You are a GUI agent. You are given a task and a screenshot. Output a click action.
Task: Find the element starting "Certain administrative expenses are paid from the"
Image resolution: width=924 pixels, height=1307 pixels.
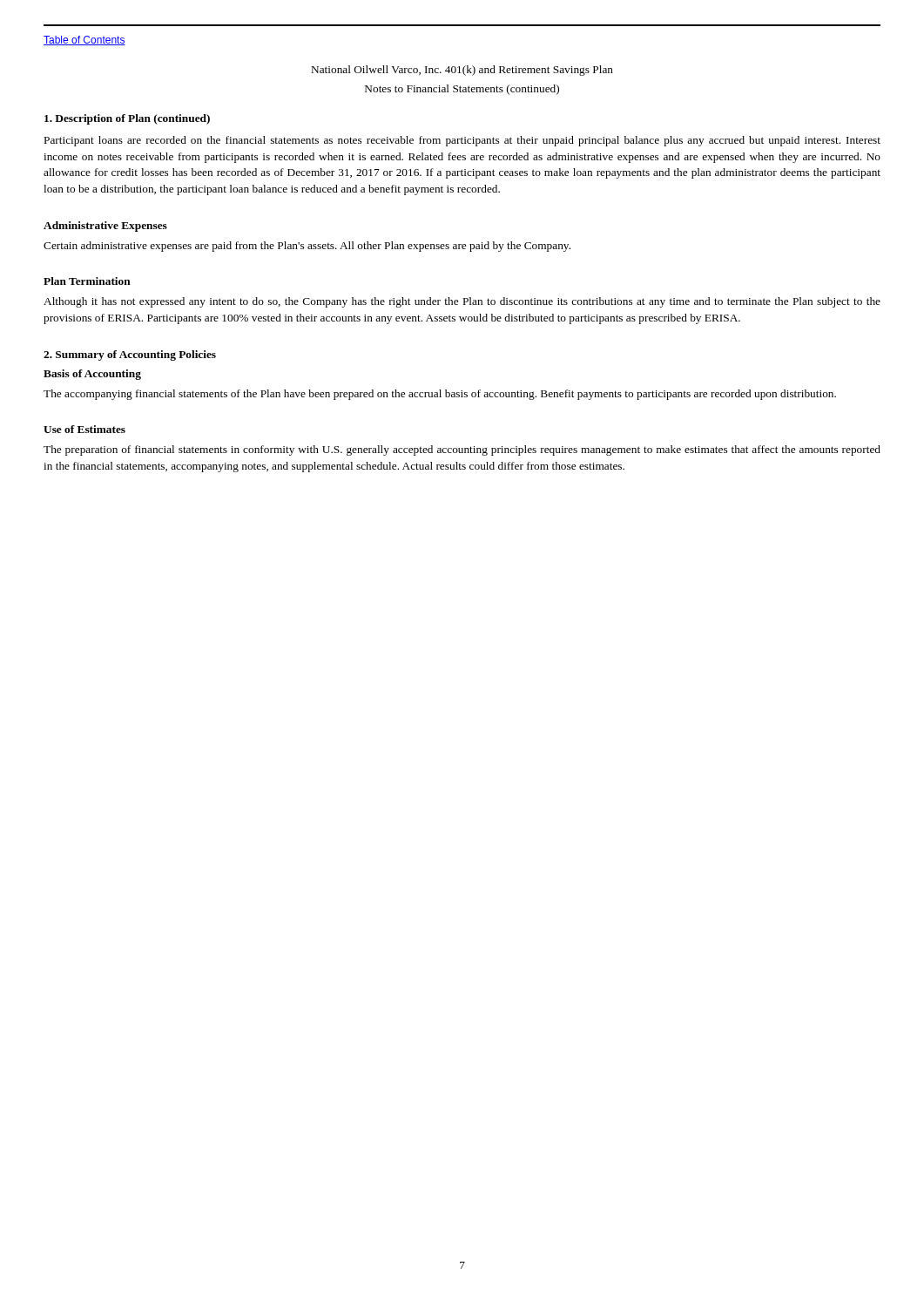click(x=307, y=245)
